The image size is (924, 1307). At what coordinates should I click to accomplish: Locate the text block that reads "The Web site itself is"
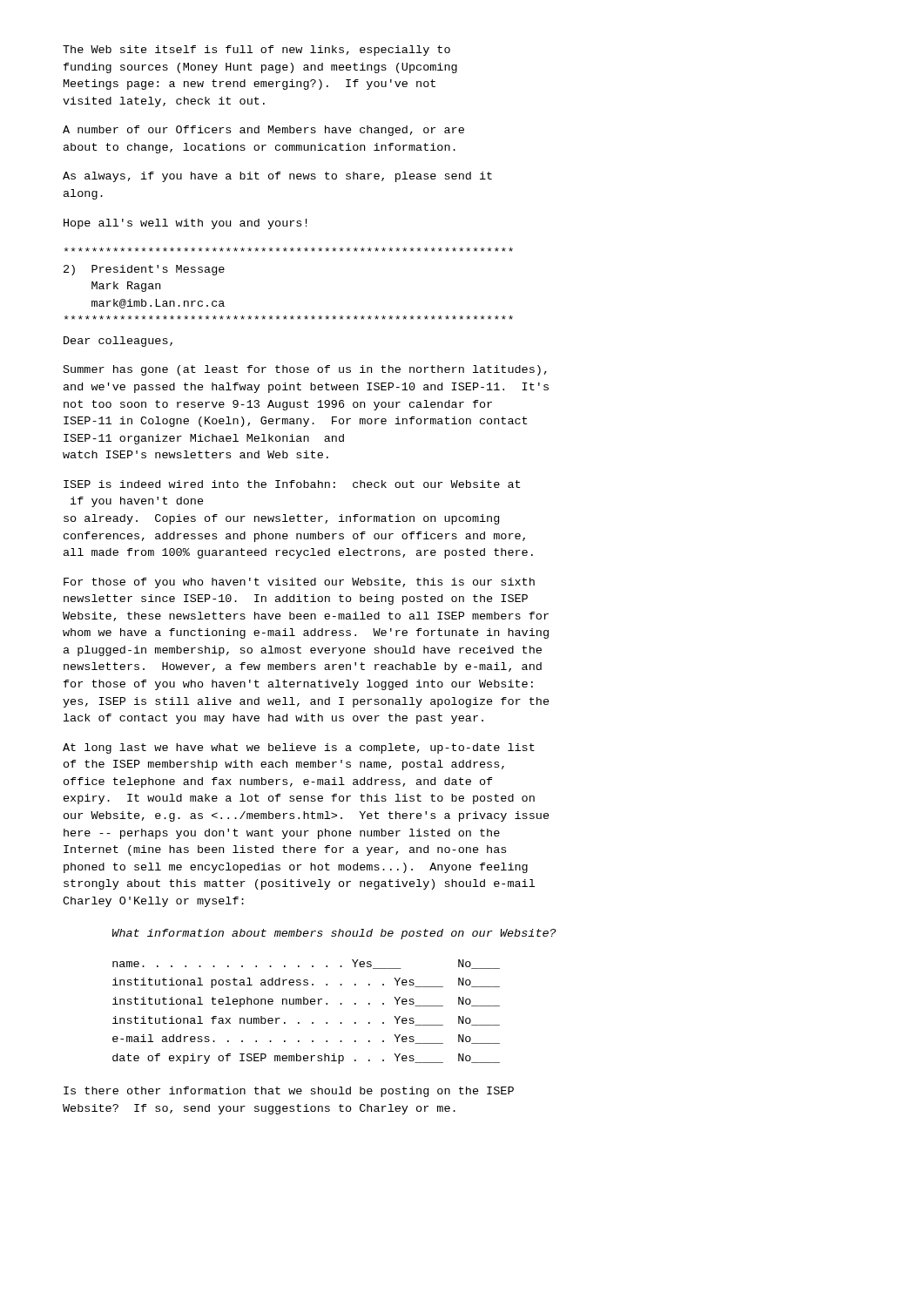tap(260, 76)
